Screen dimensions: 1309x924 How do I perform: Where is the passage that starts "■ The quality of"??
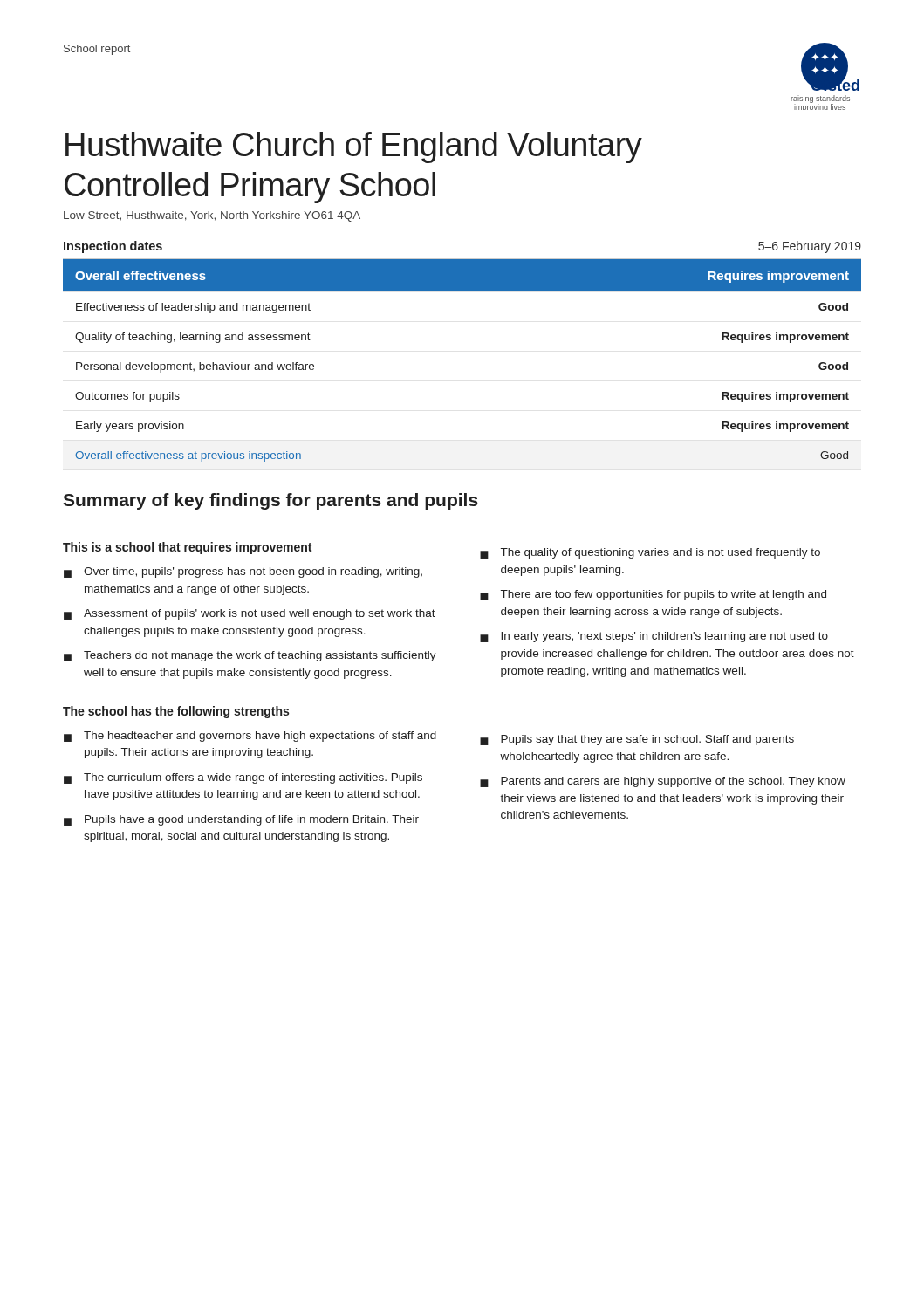coord(670,561)
